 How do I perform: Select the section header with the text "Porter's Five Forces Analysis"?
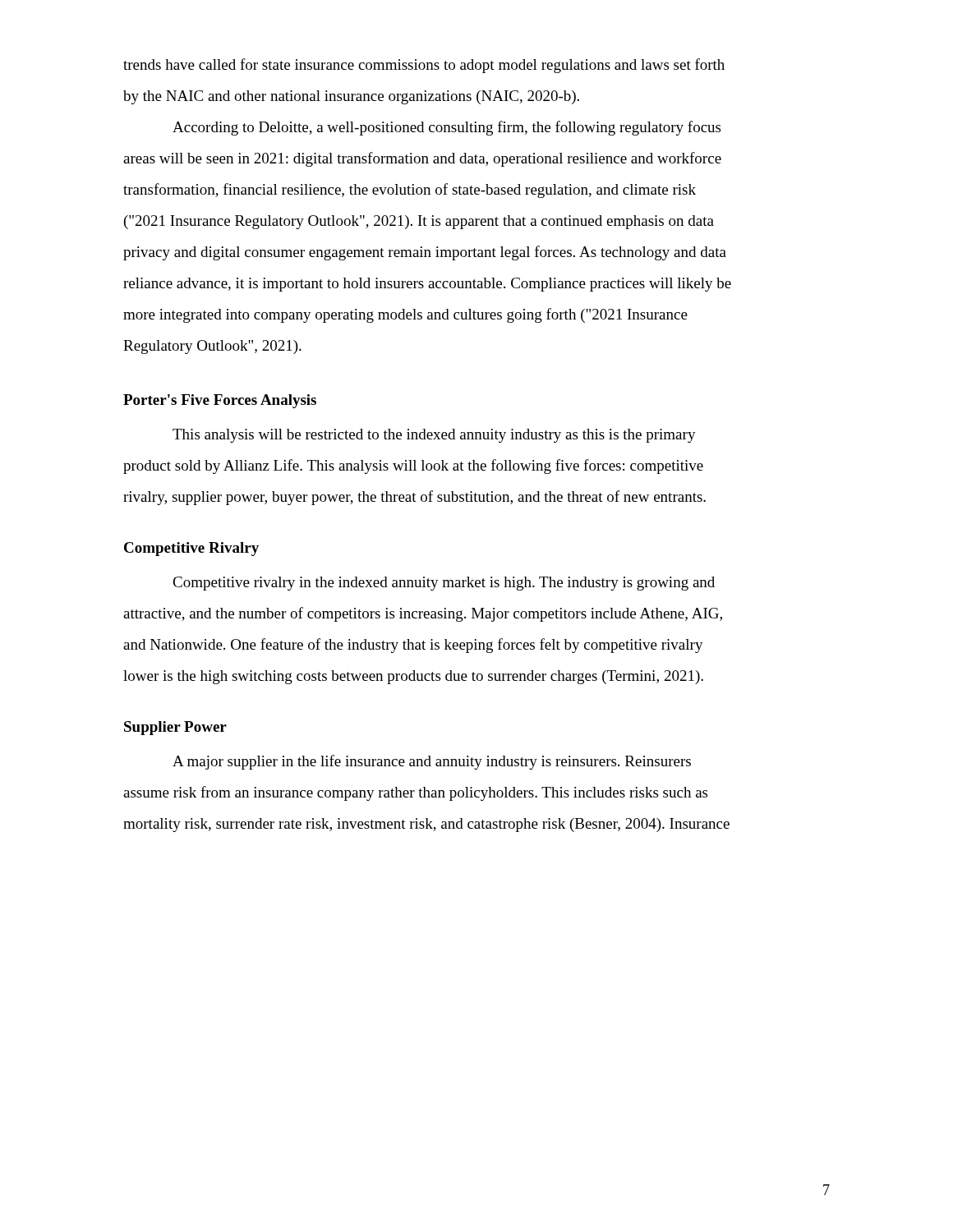point(220,401)
